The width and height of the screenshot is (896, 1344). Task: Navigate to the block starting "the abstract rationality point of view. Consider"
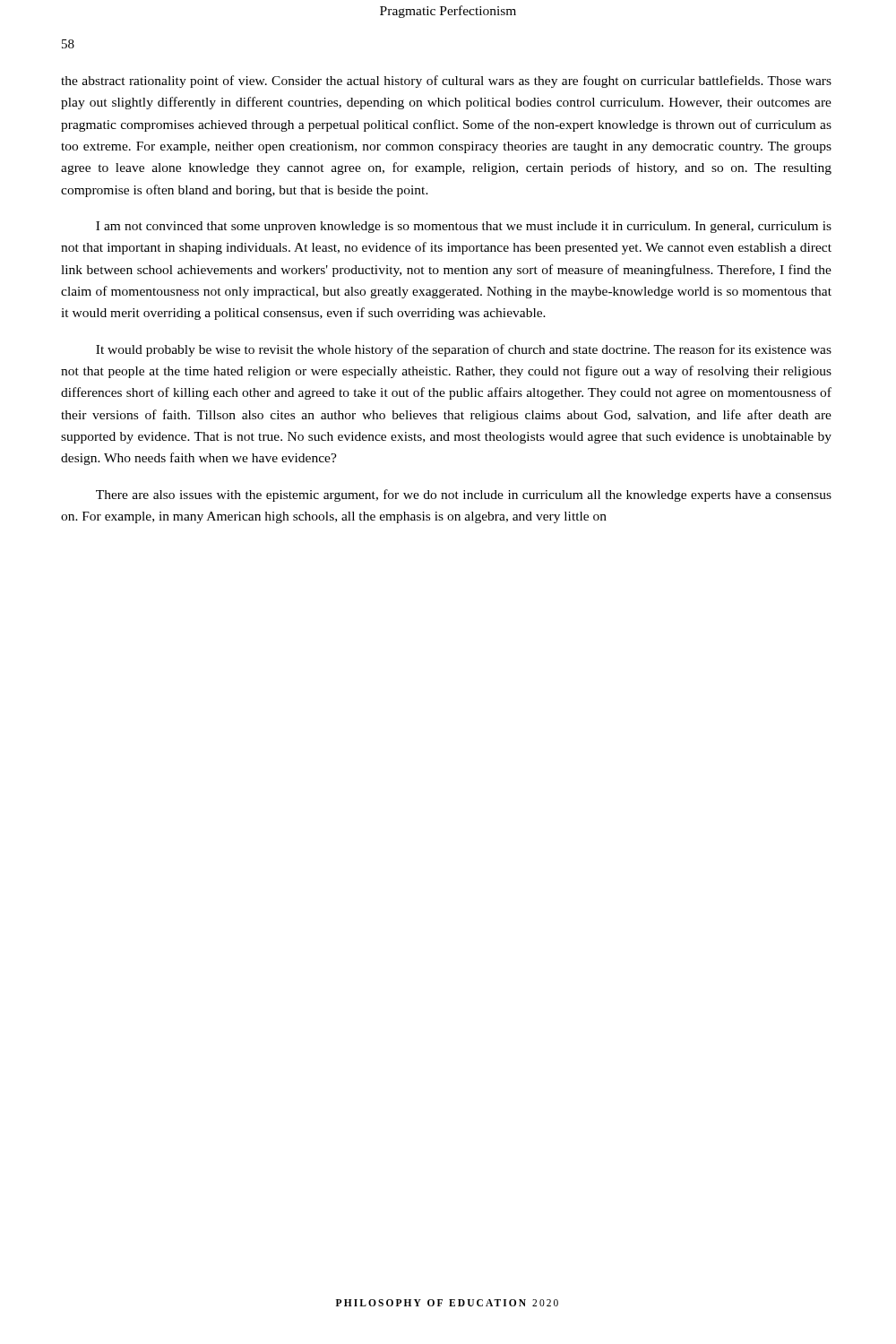pyautogui.click(x=446, y=135)
